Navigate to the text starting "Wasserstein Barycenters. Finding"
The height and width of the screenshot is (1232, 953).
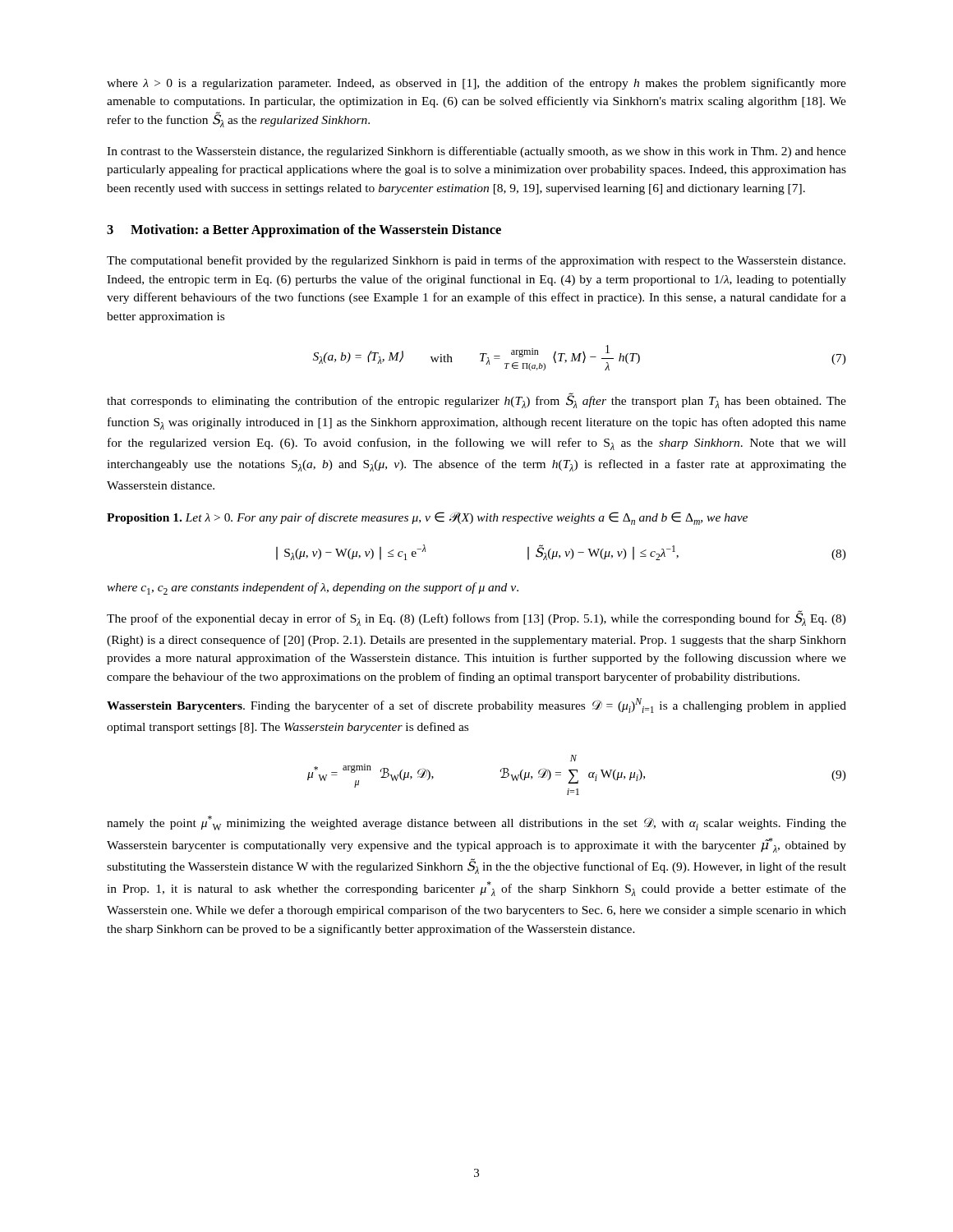coord(476,715)
